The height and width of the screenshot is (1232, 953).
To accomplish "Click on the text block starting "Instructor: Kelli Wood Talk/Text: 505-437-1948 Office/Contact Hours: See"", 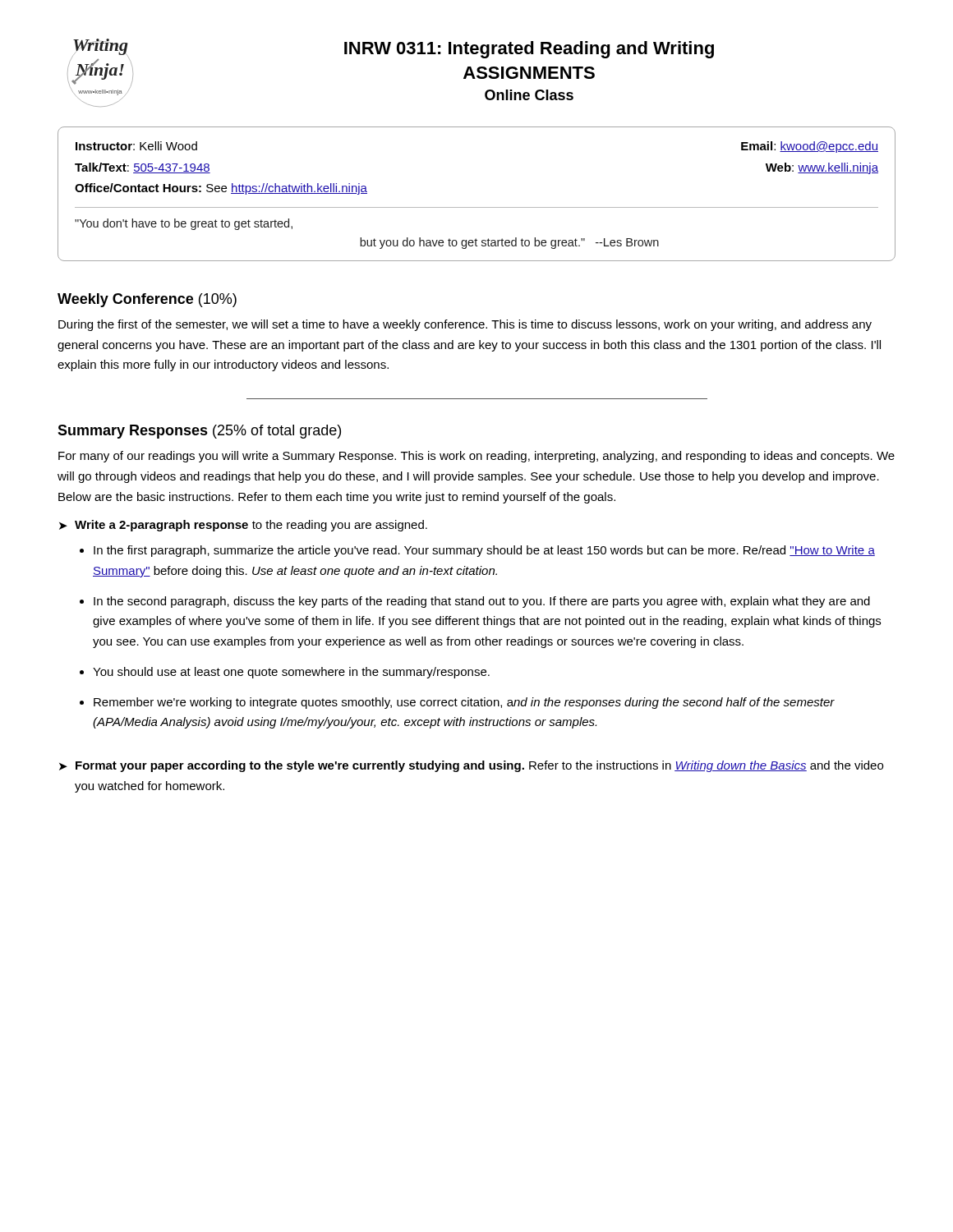I will pos(476,195).
